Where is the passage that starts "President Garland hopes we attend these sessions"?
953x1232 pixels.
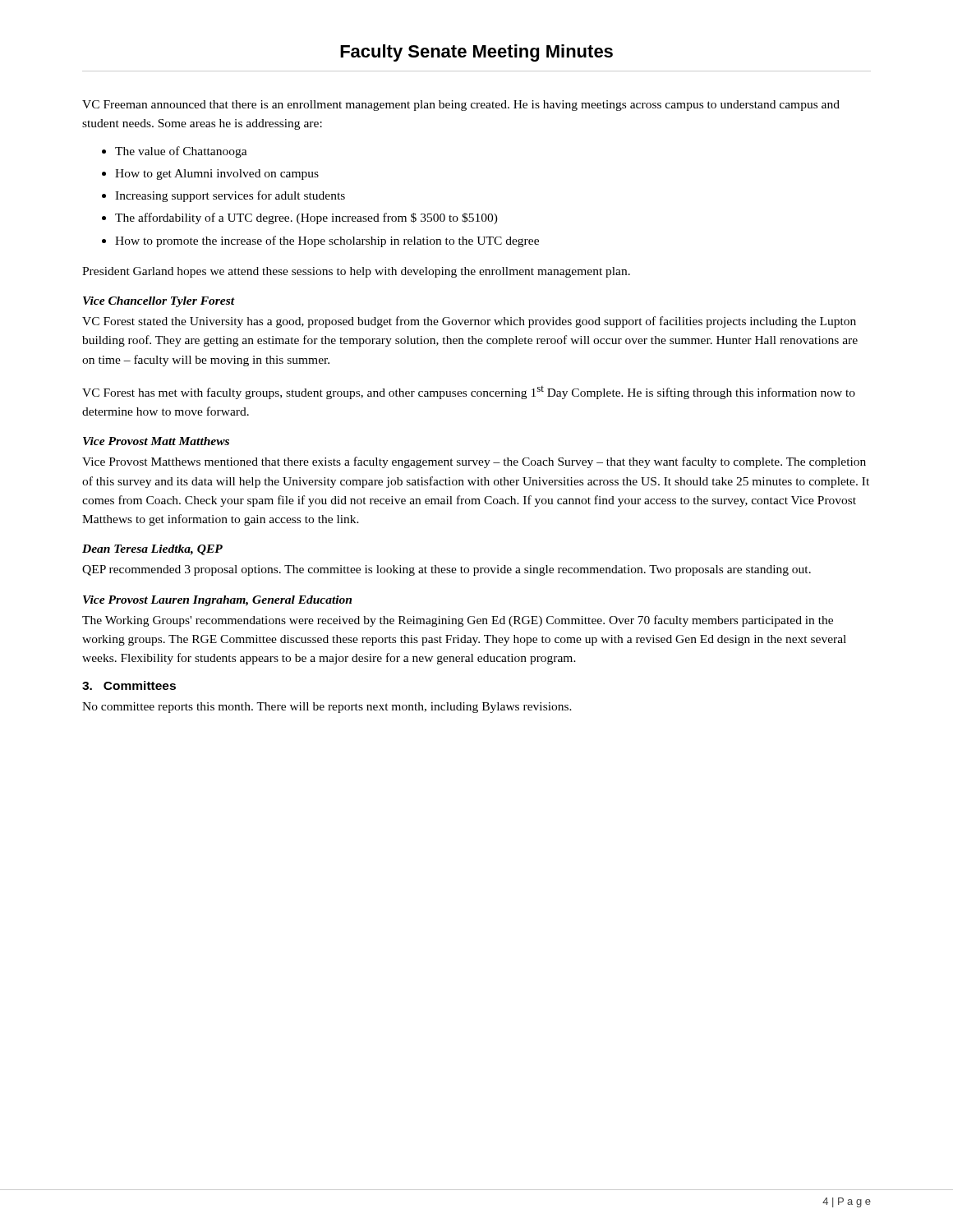point(476,270)
